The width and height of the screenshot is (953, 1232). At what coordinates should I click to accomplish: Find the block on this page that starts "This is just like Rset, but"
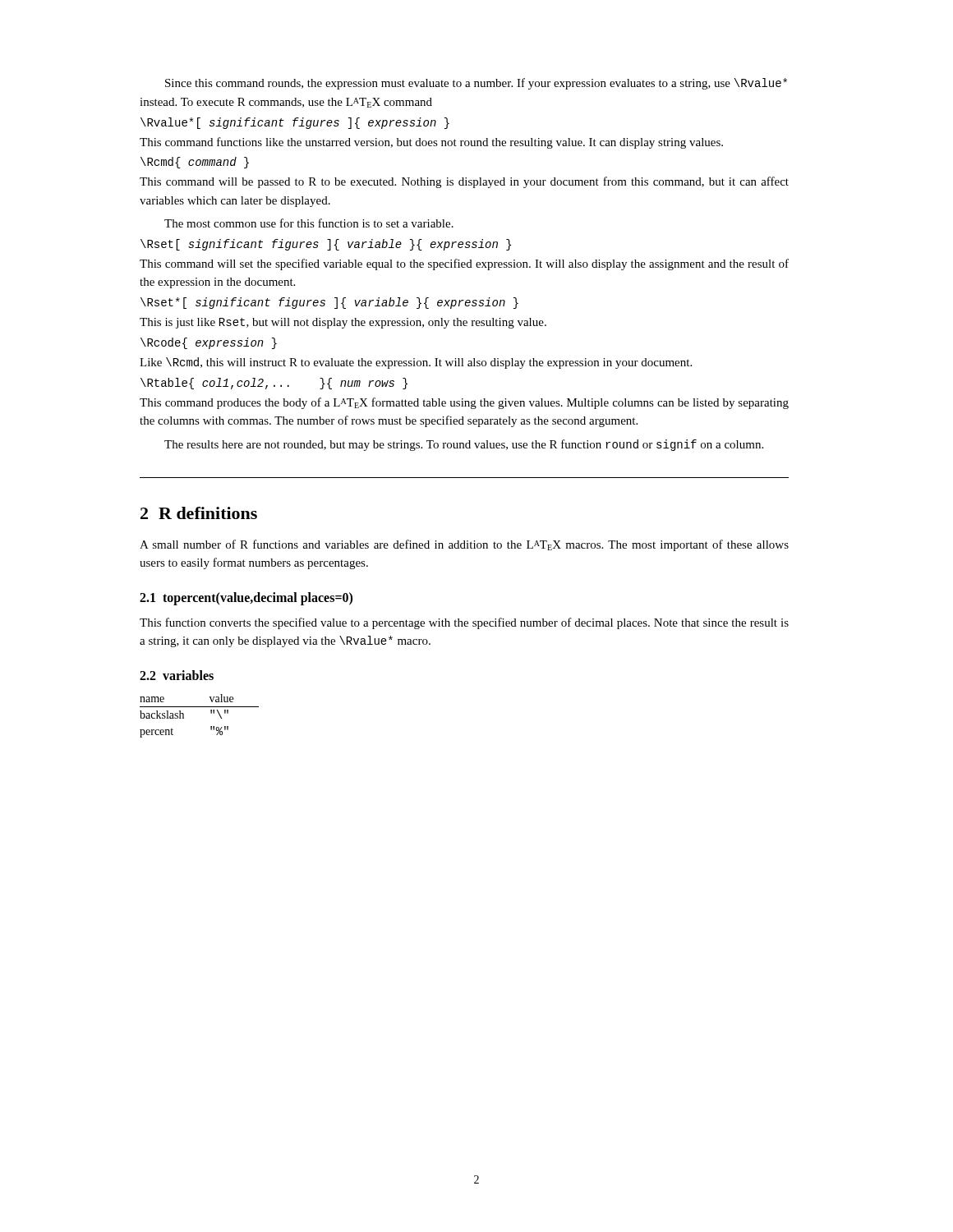pyautogui.click(x=464, y=322)
